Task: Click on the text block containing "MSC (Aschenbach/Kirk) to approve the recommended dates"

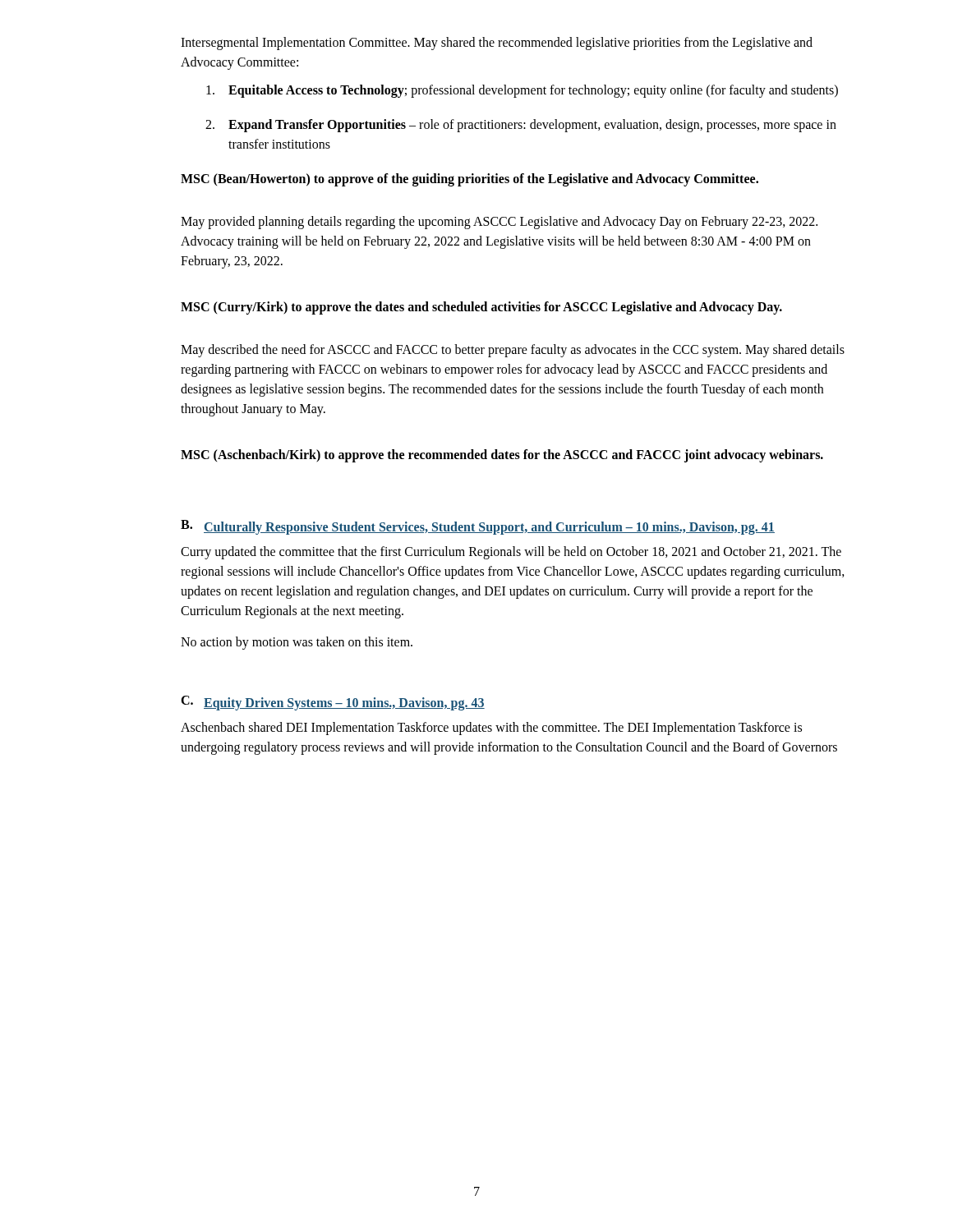Action: pos(502,455)
